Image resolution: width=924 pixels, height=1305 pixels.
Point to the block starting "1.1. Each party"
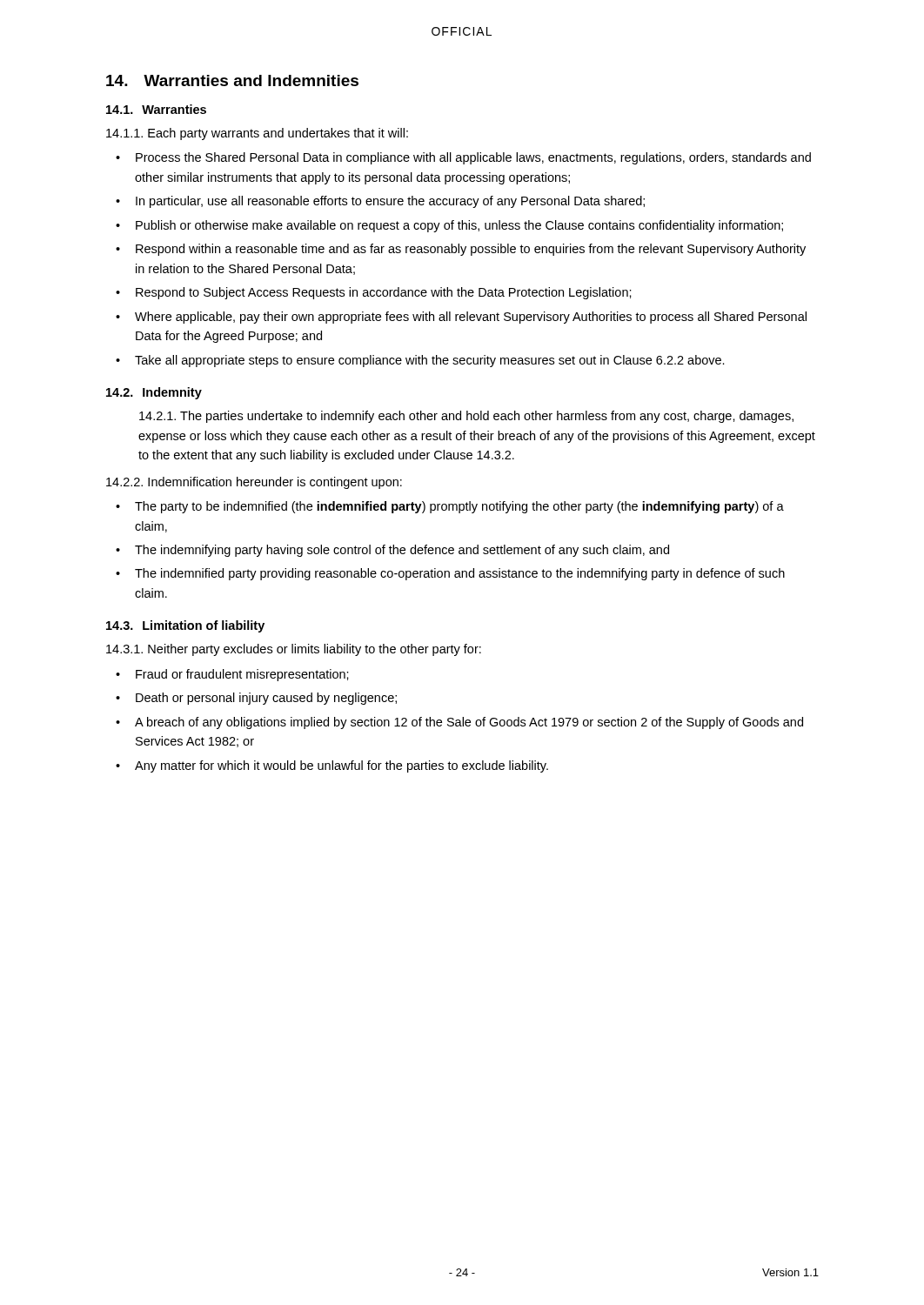point(257,133)
